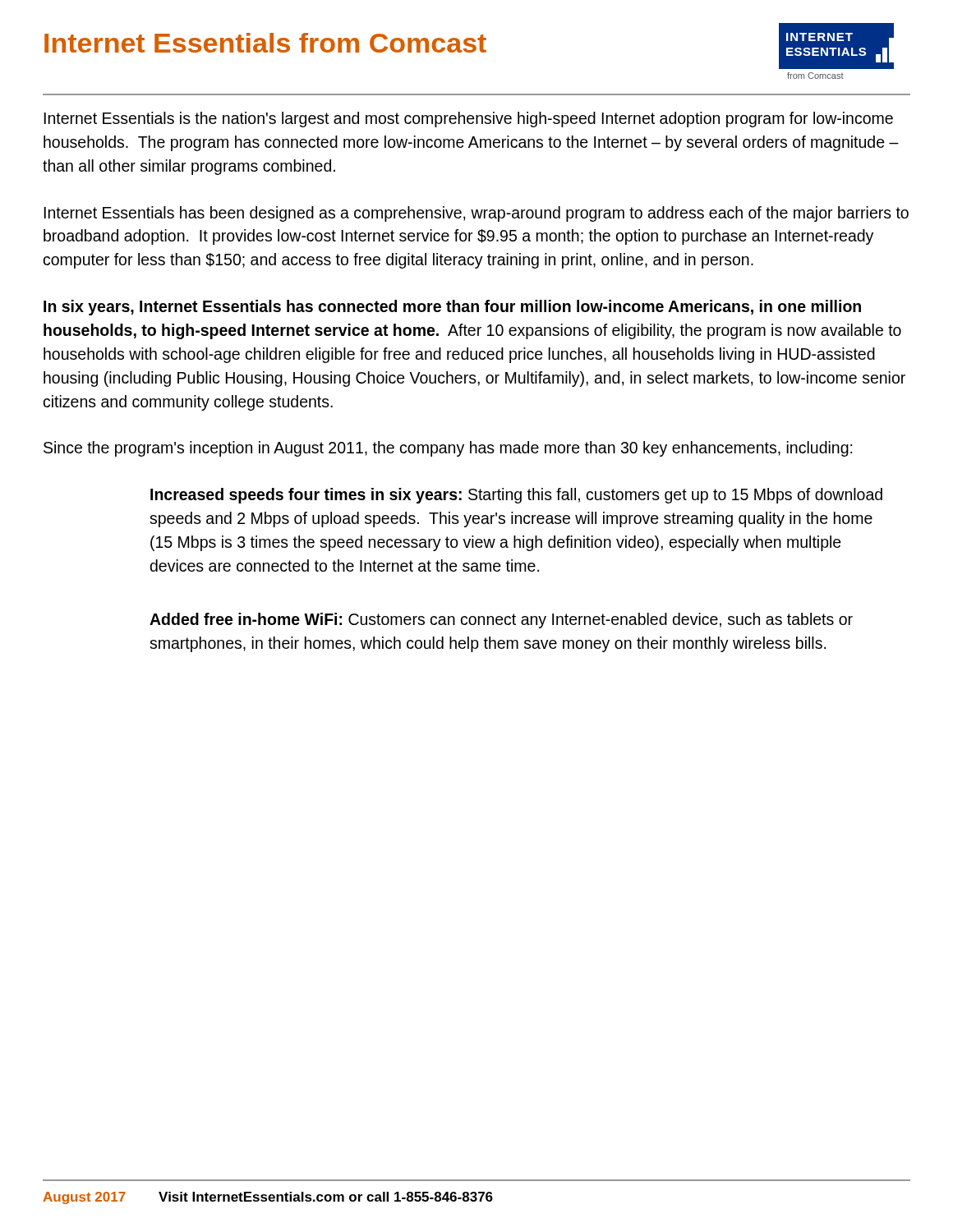Viewport: 953px width, 1232px height.
Task: Click the logo
Action: click(x=845, y=54)
